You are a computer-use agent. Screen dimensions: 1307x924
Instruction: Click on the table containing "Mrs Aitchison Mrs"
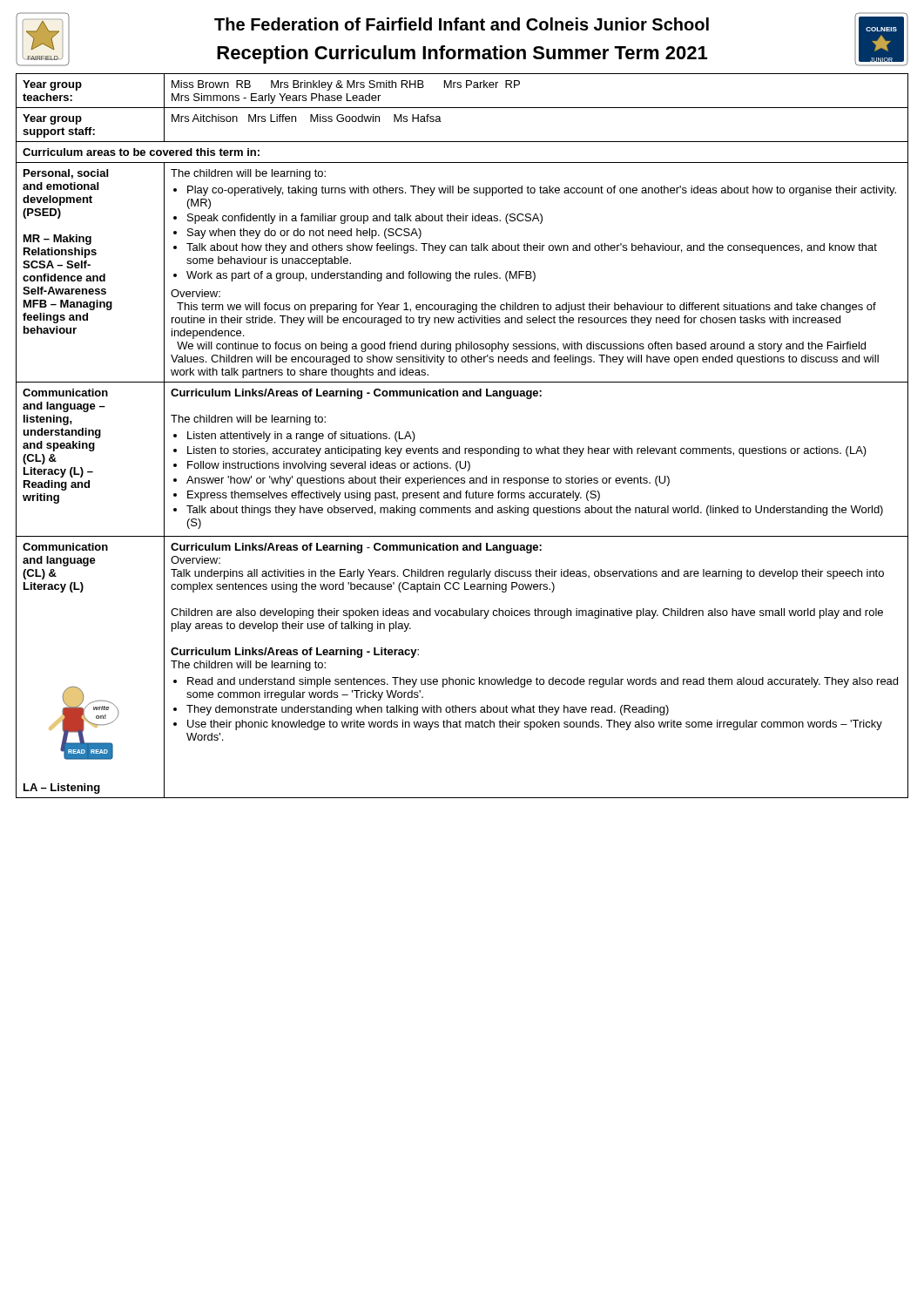click(x=462, y=436)
